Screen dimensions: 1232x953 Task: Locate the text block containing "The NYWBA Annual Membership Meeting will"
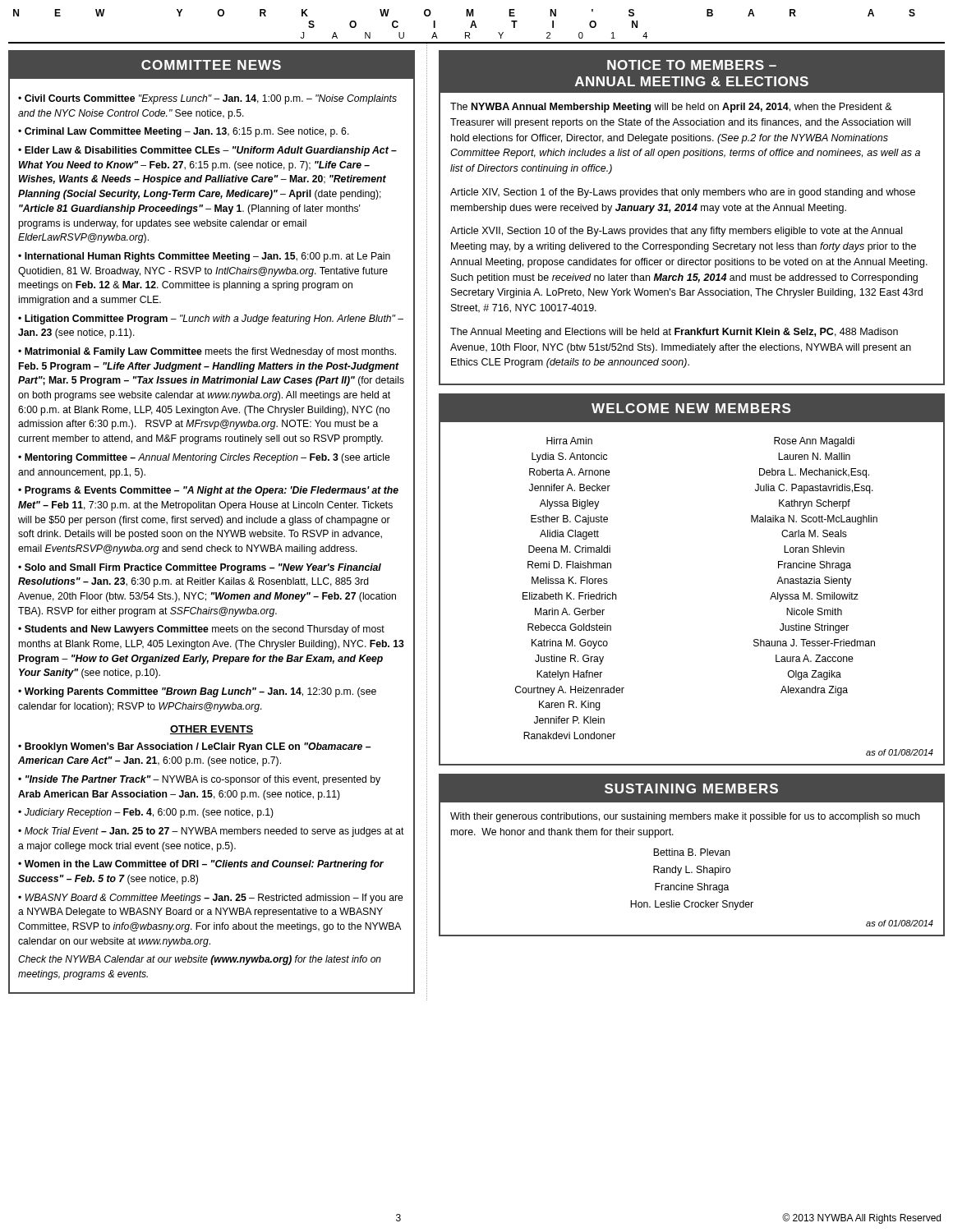692,235
